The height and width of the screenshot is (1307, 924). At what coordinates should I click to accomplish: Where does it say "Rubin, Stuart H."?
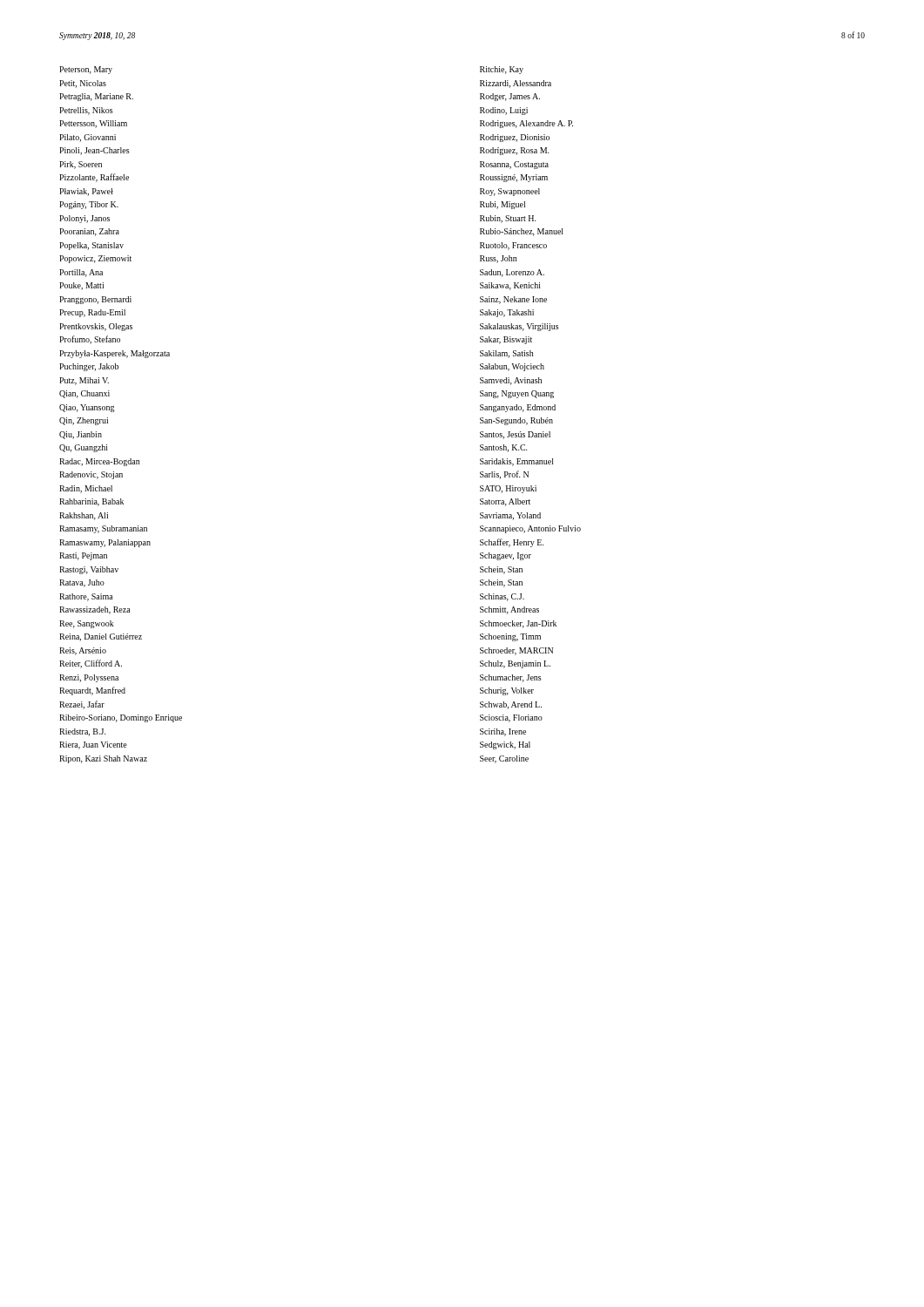point(508,218)
